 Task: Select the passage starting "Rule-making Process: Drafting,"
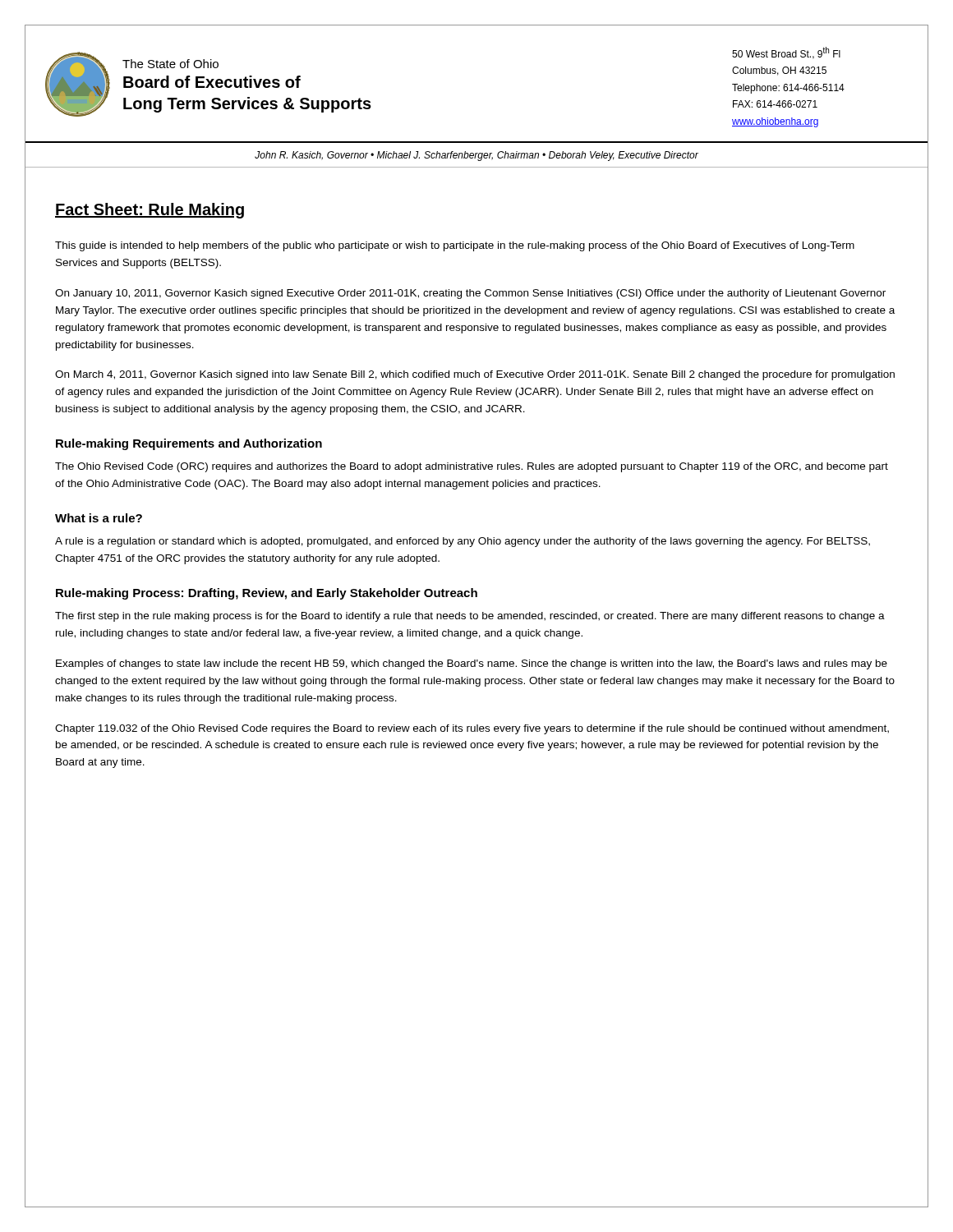266,593
